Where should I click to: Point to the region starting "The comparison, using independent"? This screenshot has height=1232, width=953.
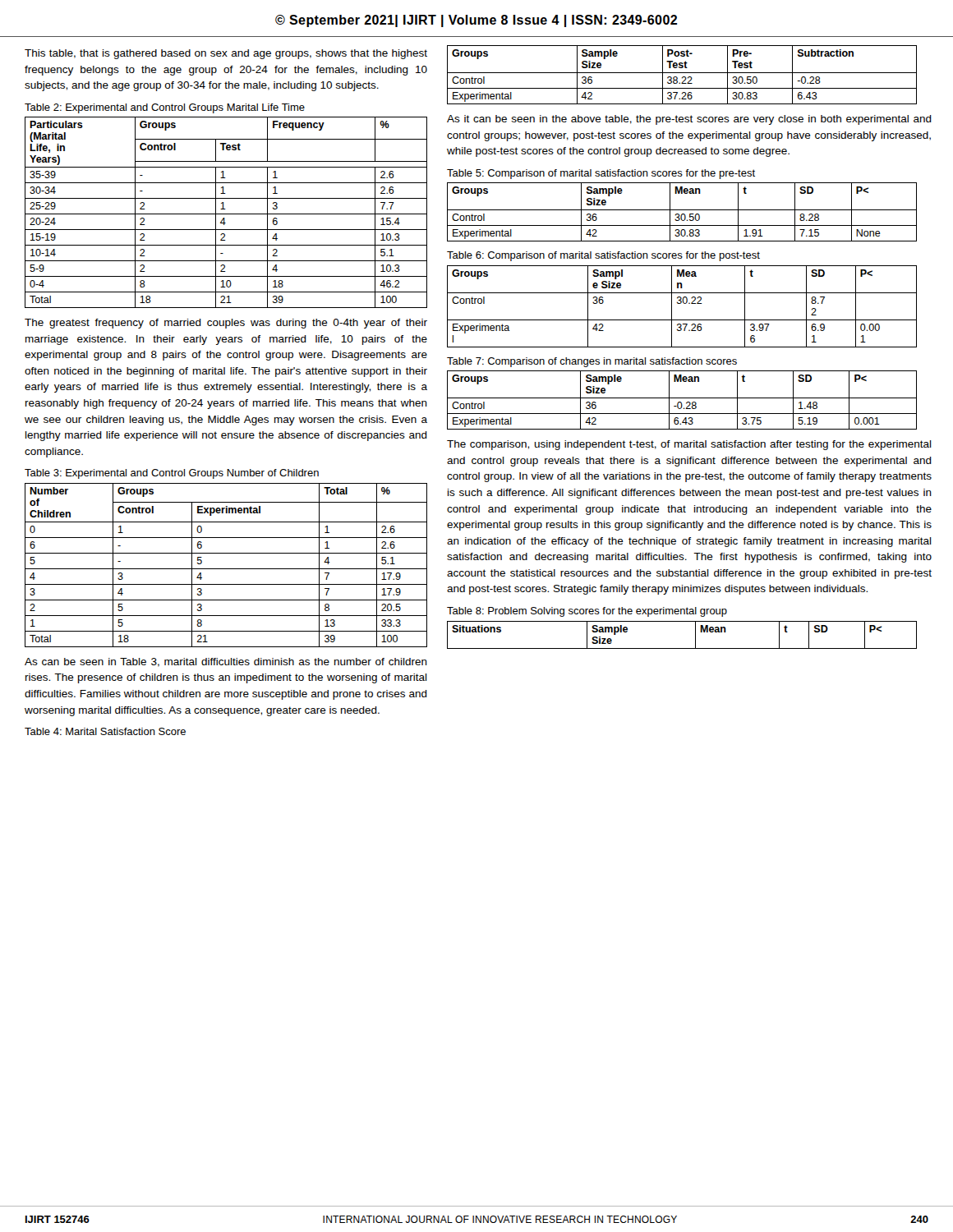point(689,517)
